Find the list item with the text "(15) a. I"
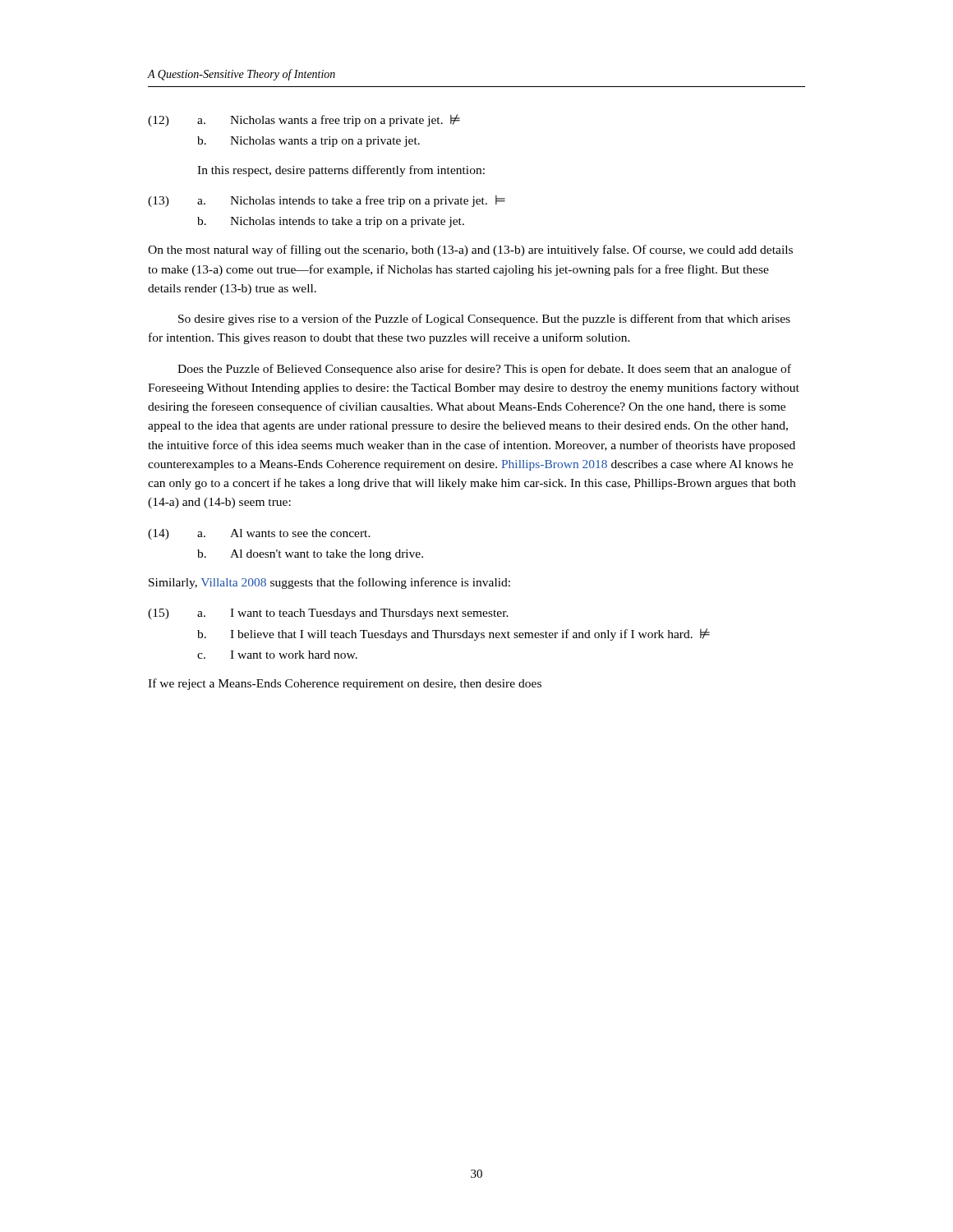Viewport: 953px width, 1232px height. [x=476, y=634]
